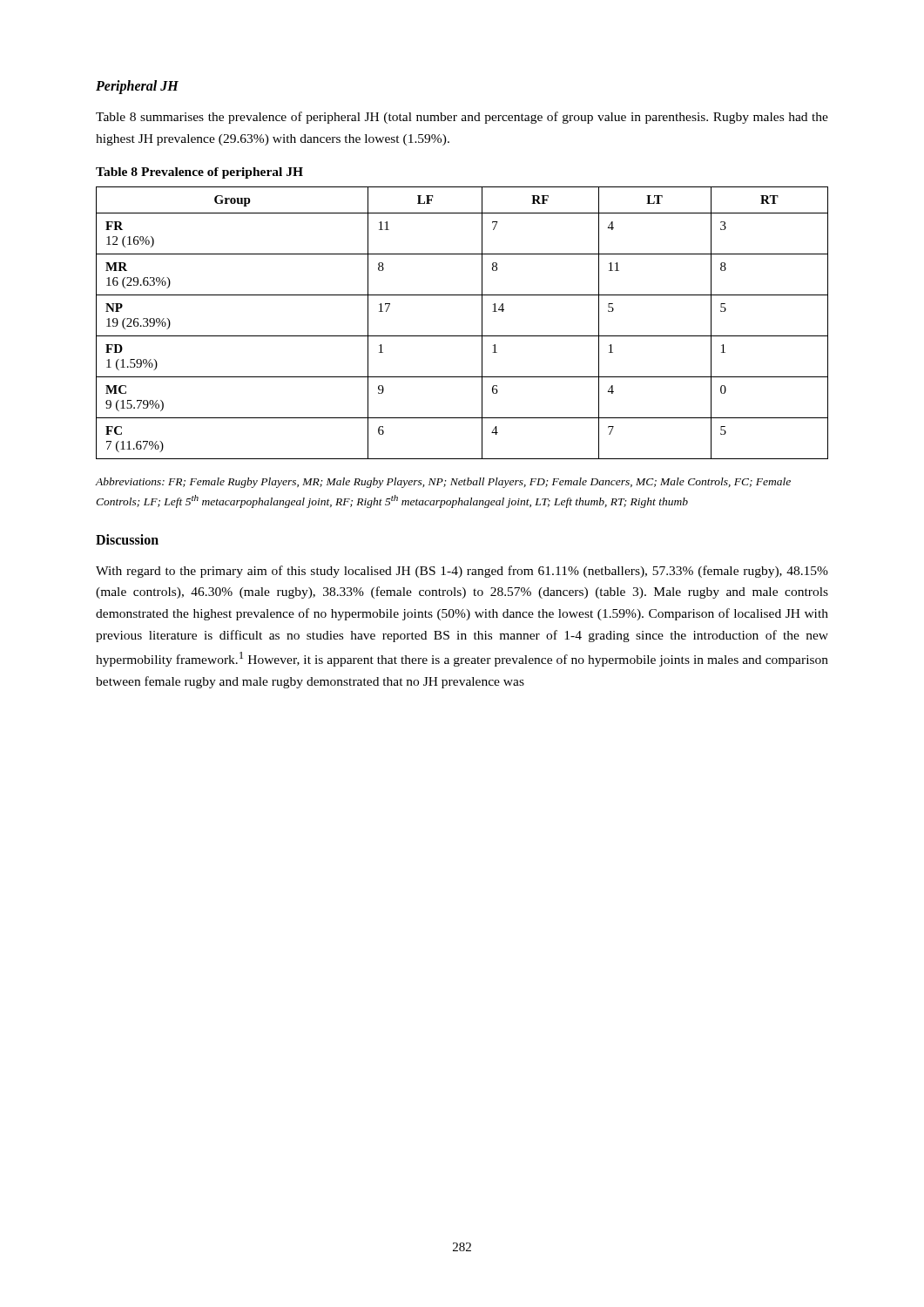This screenshot has height=1307, width=924.
Task: Point to the element starting "With regard to the primary aim of"
Action: pos(462,625)
